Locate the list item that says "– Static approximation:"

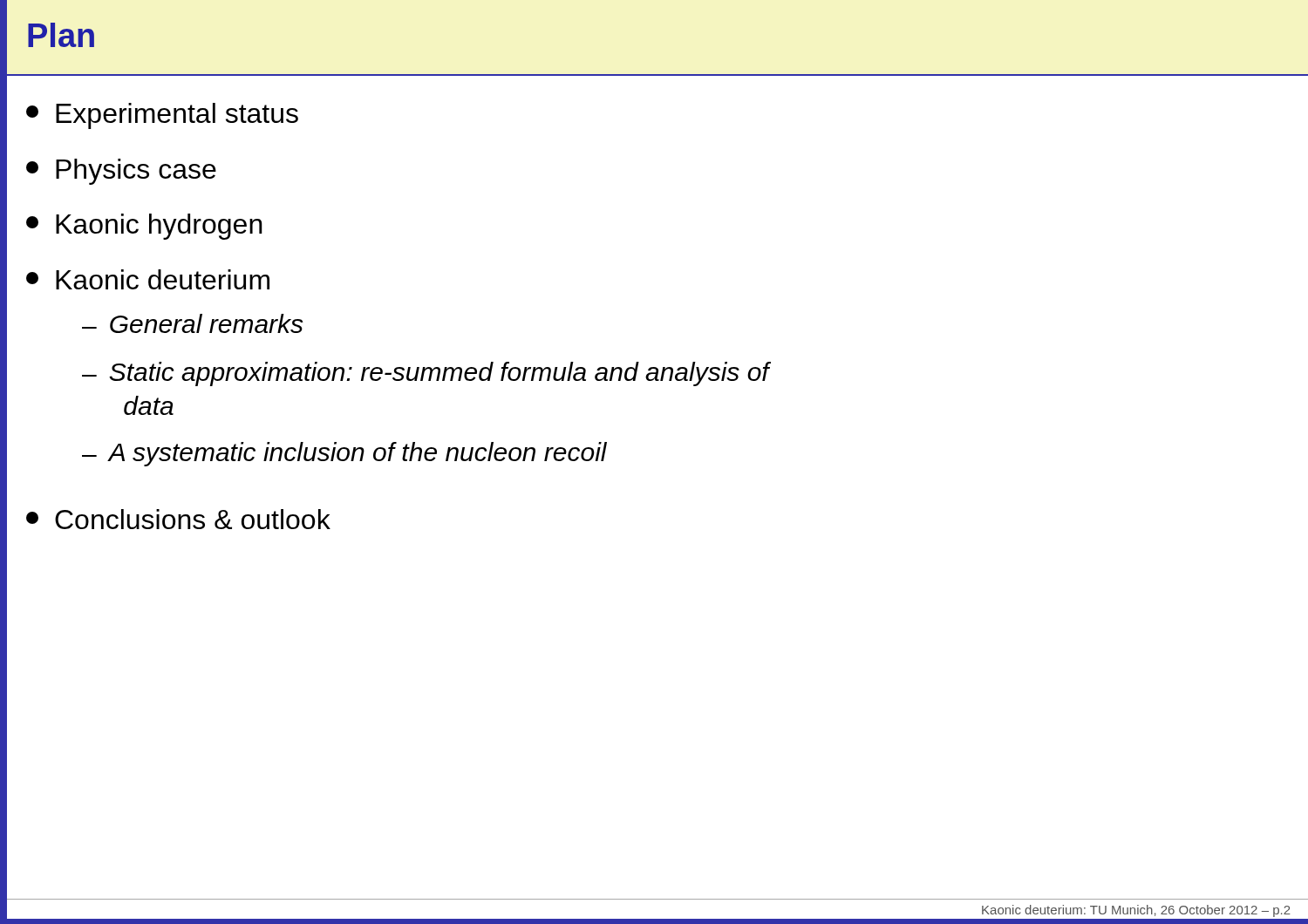pyautogui.click(x=425, y=389)
